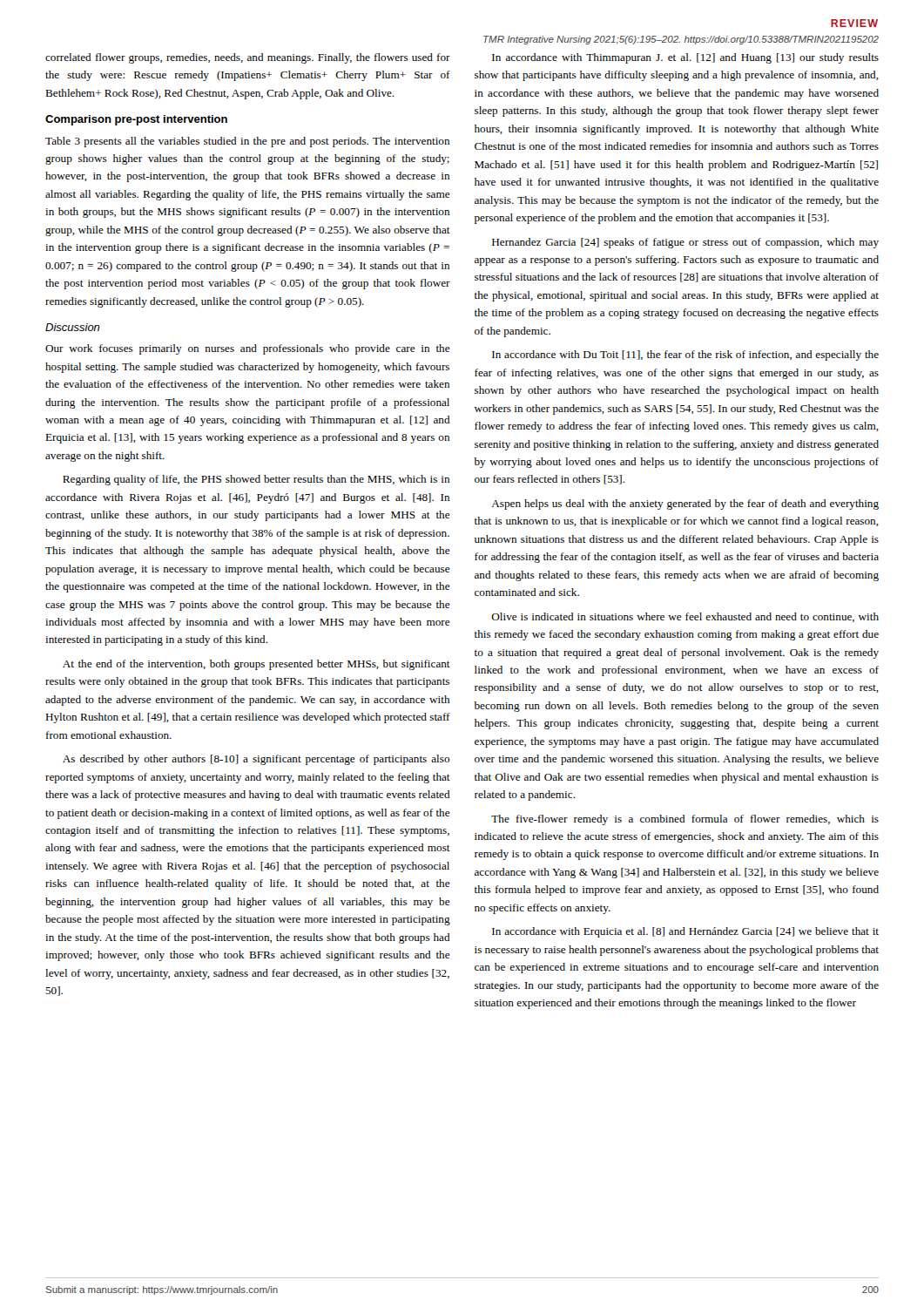Locate the text block that says "Olive is indicated in situations where"
Image resolution: width=924 pixels, height=1307 pixels.
pyautogui.click(x=676, y=706)
